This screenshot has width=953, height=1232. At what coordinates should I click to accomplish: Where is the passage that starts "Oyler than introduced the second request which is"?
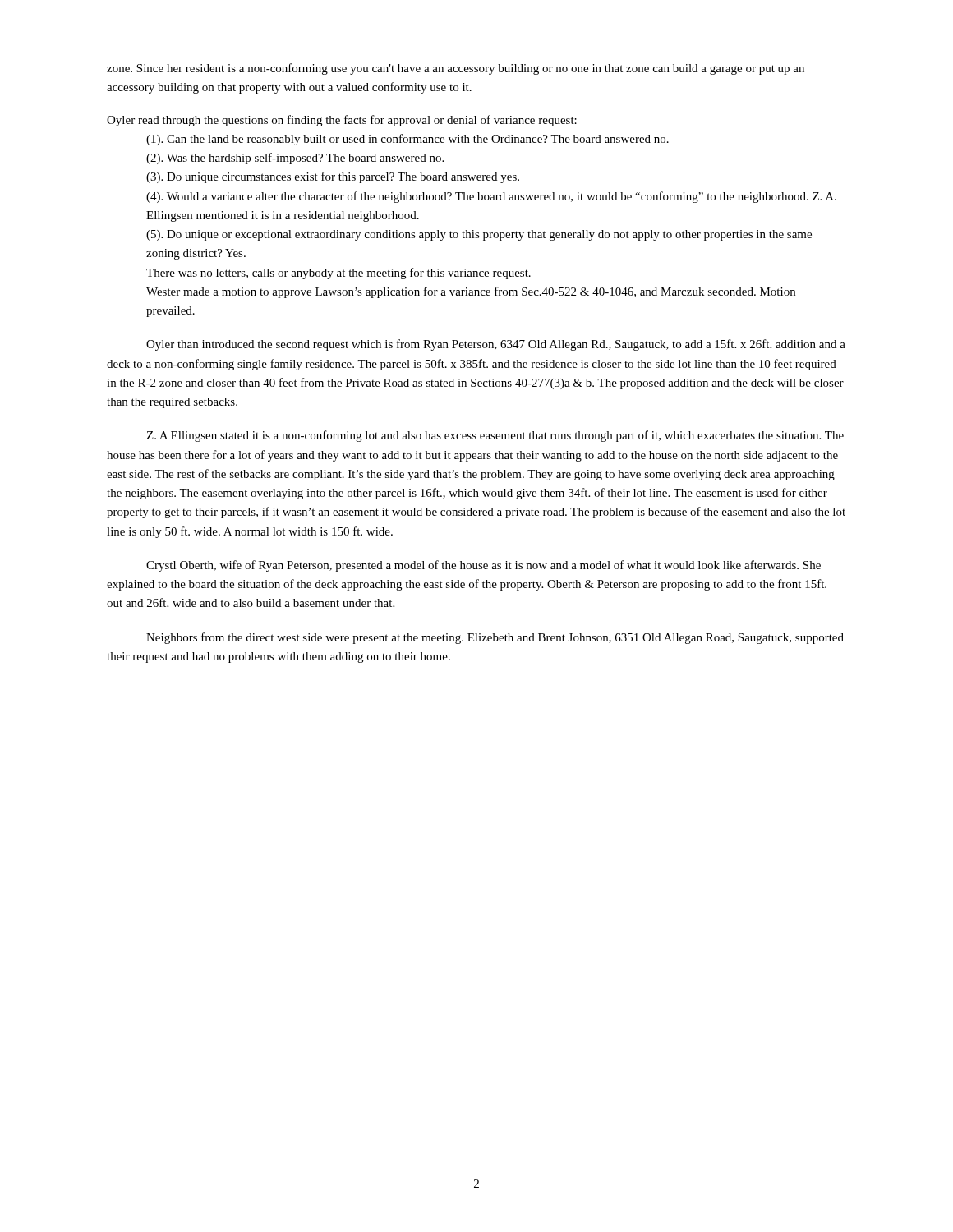click(x=476, y=374)
